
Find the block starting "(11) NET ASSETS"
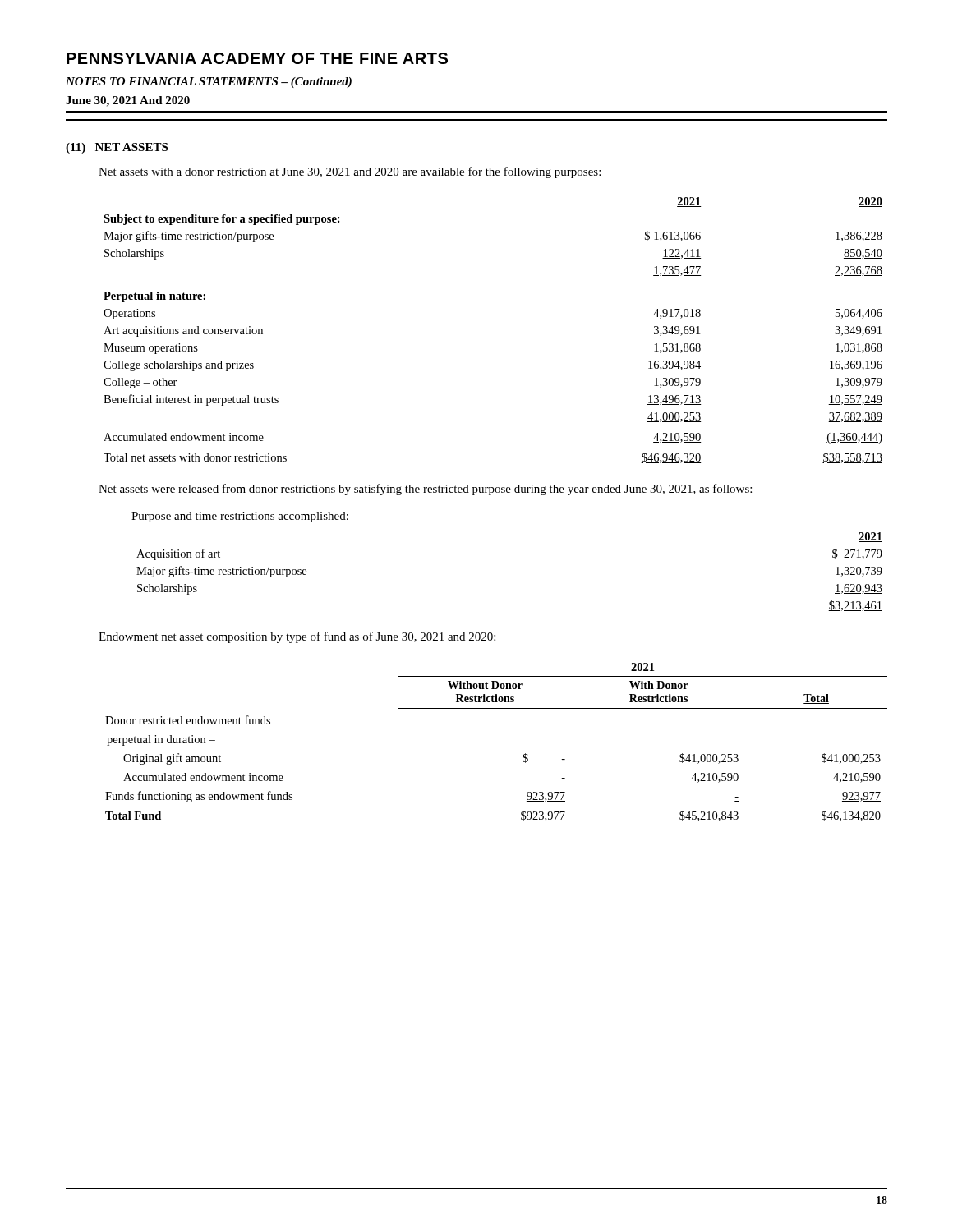tap(117, 147)
